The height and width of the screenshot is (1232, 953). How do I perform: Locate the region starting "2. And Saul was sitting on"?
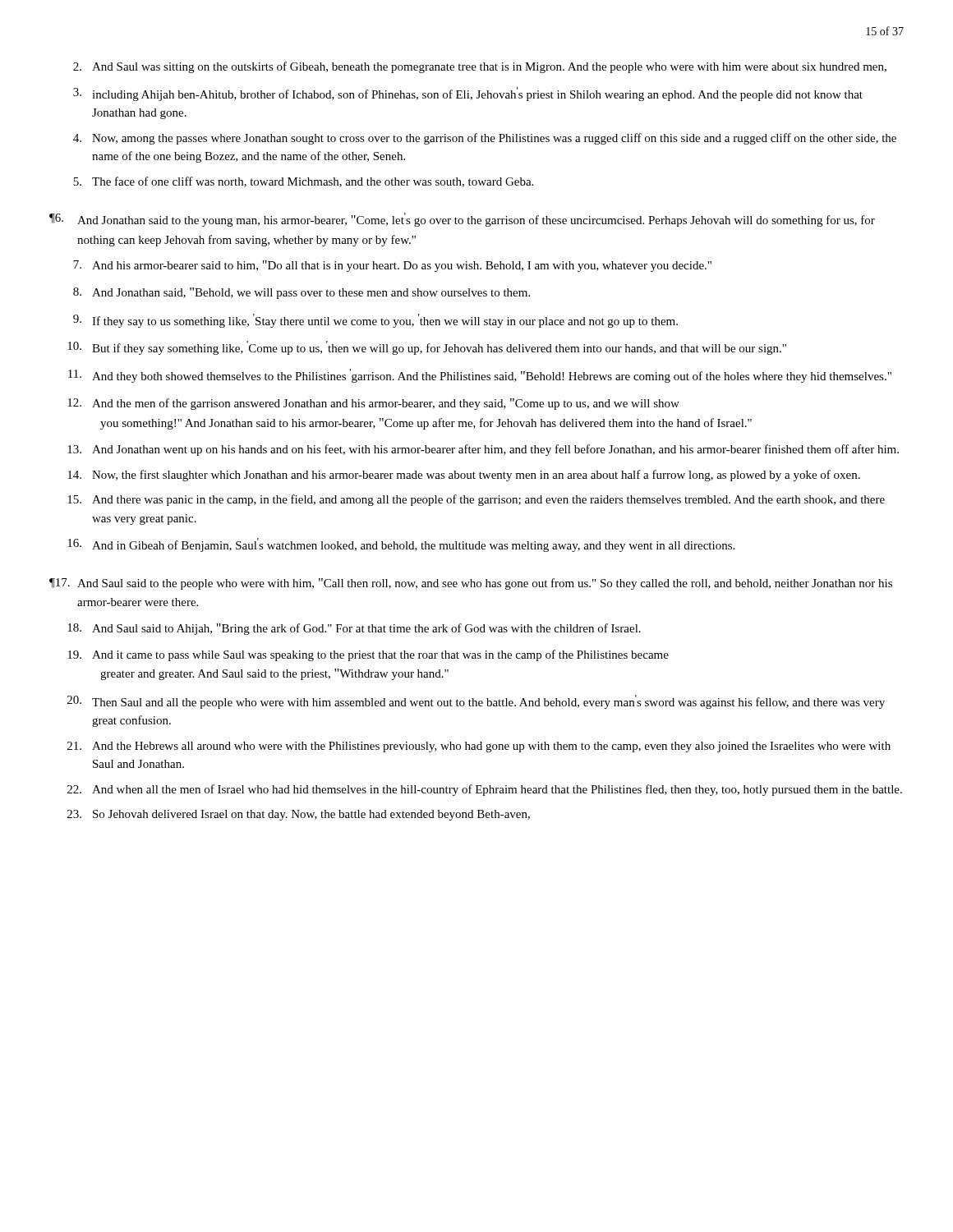coord(476,67)
